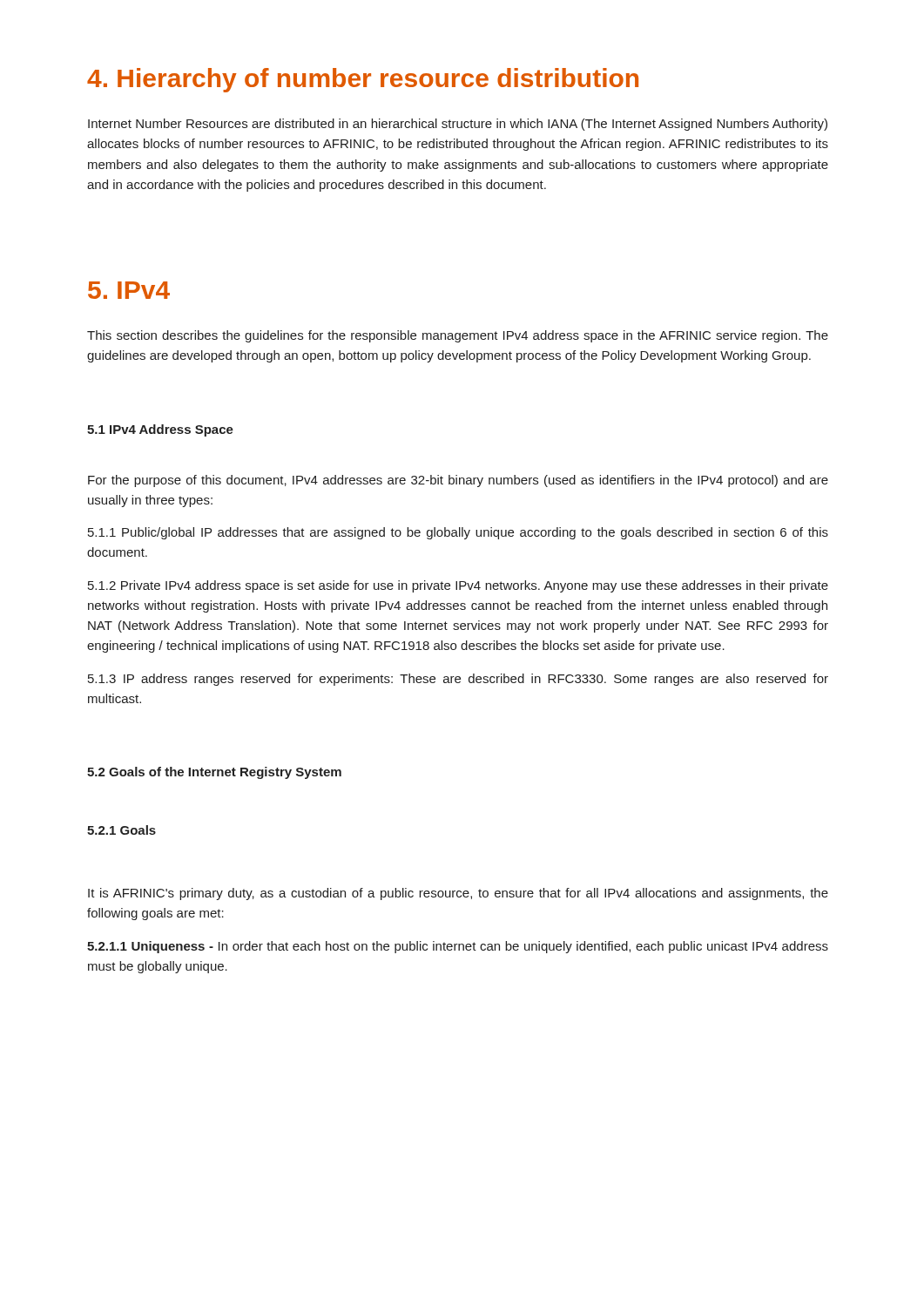The image size is (924, 1307).
Task: Click the section header that begins "5.2 Goals of the"
Action: click(215, 772)
